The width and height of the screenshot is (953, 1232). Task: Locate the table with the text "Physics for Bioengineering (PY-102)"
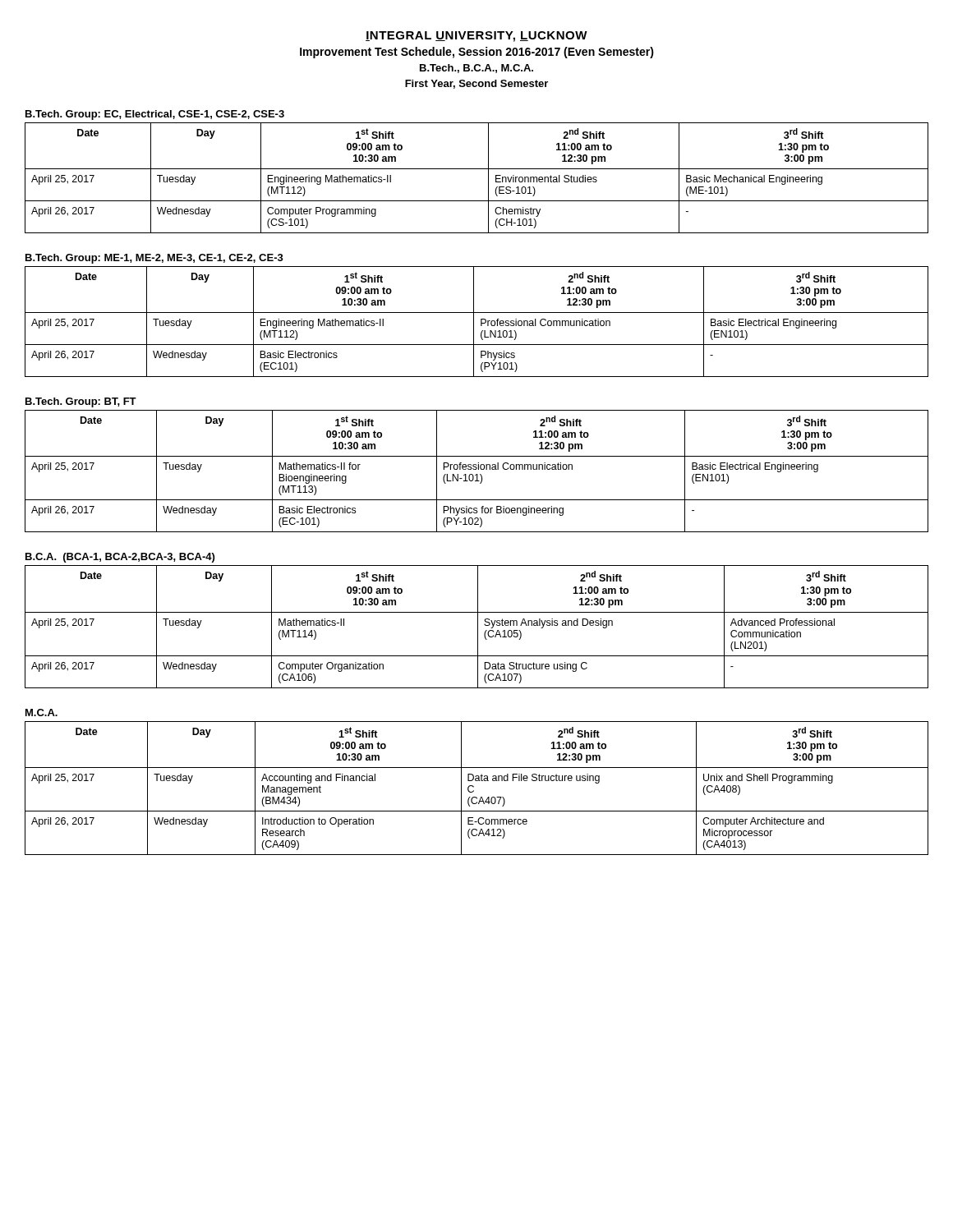click(476, 471)
